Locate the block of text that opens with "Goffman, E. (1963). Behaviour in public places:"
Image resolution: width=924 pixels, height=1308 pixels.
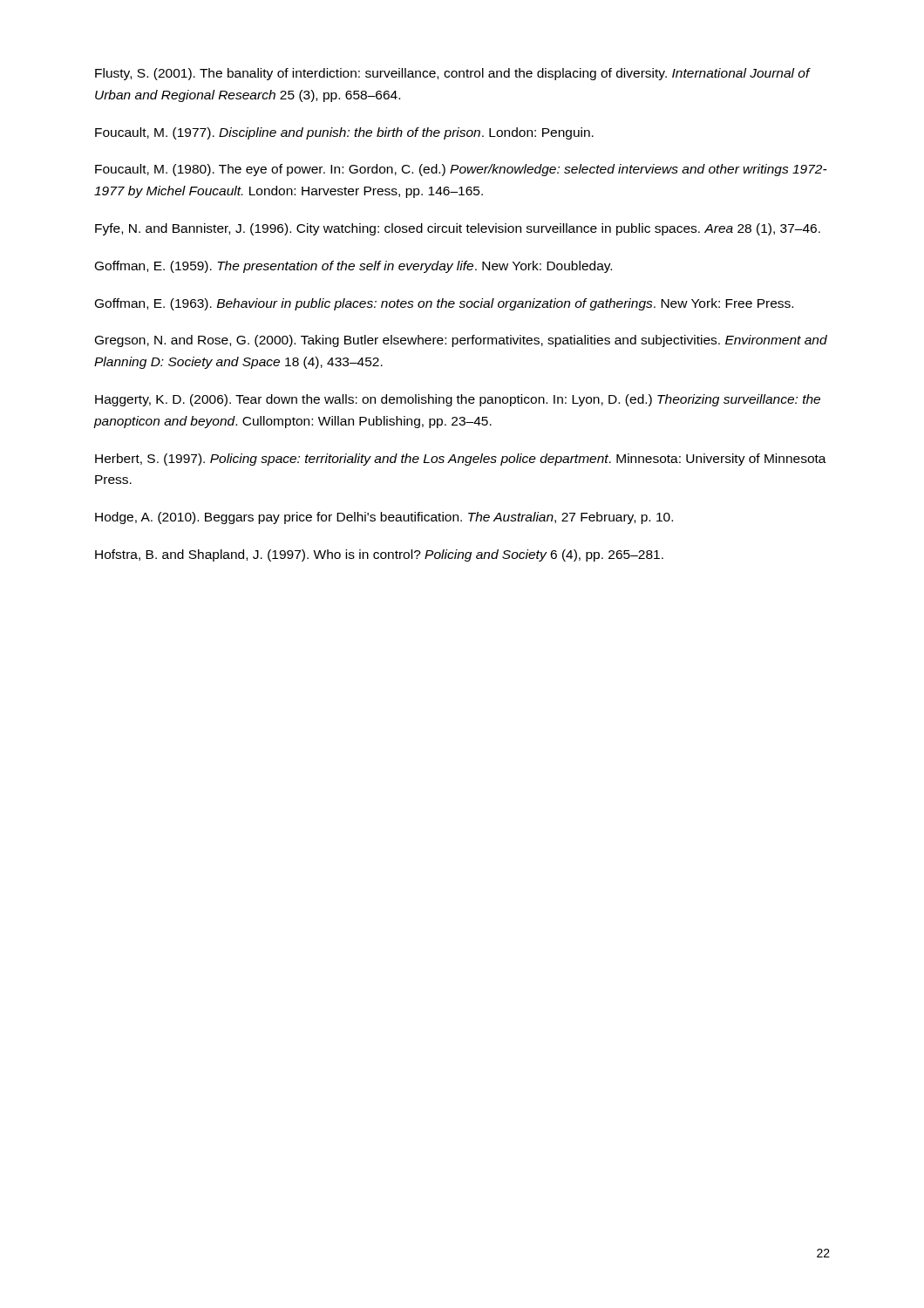click(444, 303)
